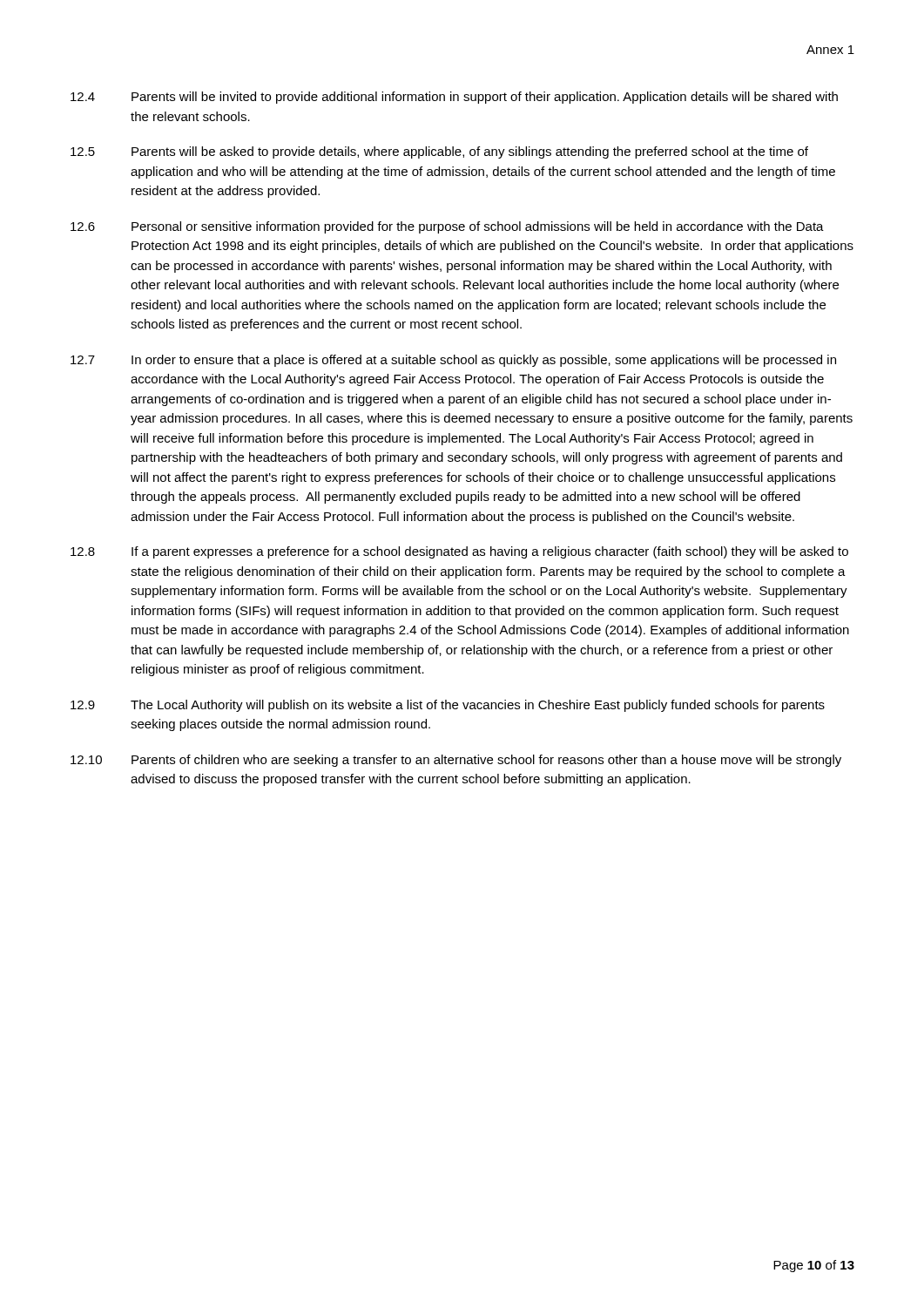Locate the list item that says "12.8 If a parent expresses a preference for"

click(462, 611)
